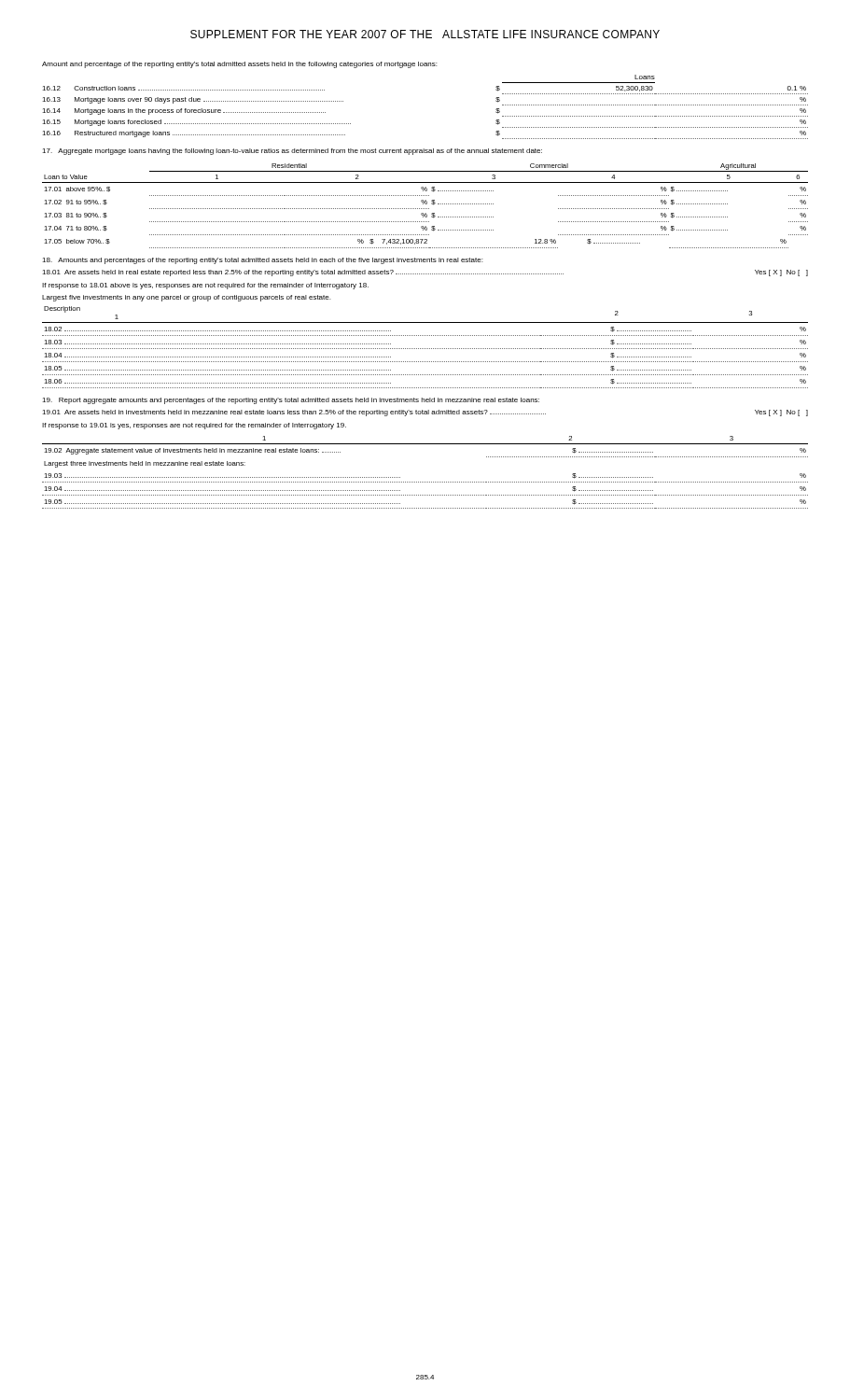Click on the text block that says "Amount and percentage of the reporting"
The width and height of the screenshot is (850, 1400).
[240, 64]
